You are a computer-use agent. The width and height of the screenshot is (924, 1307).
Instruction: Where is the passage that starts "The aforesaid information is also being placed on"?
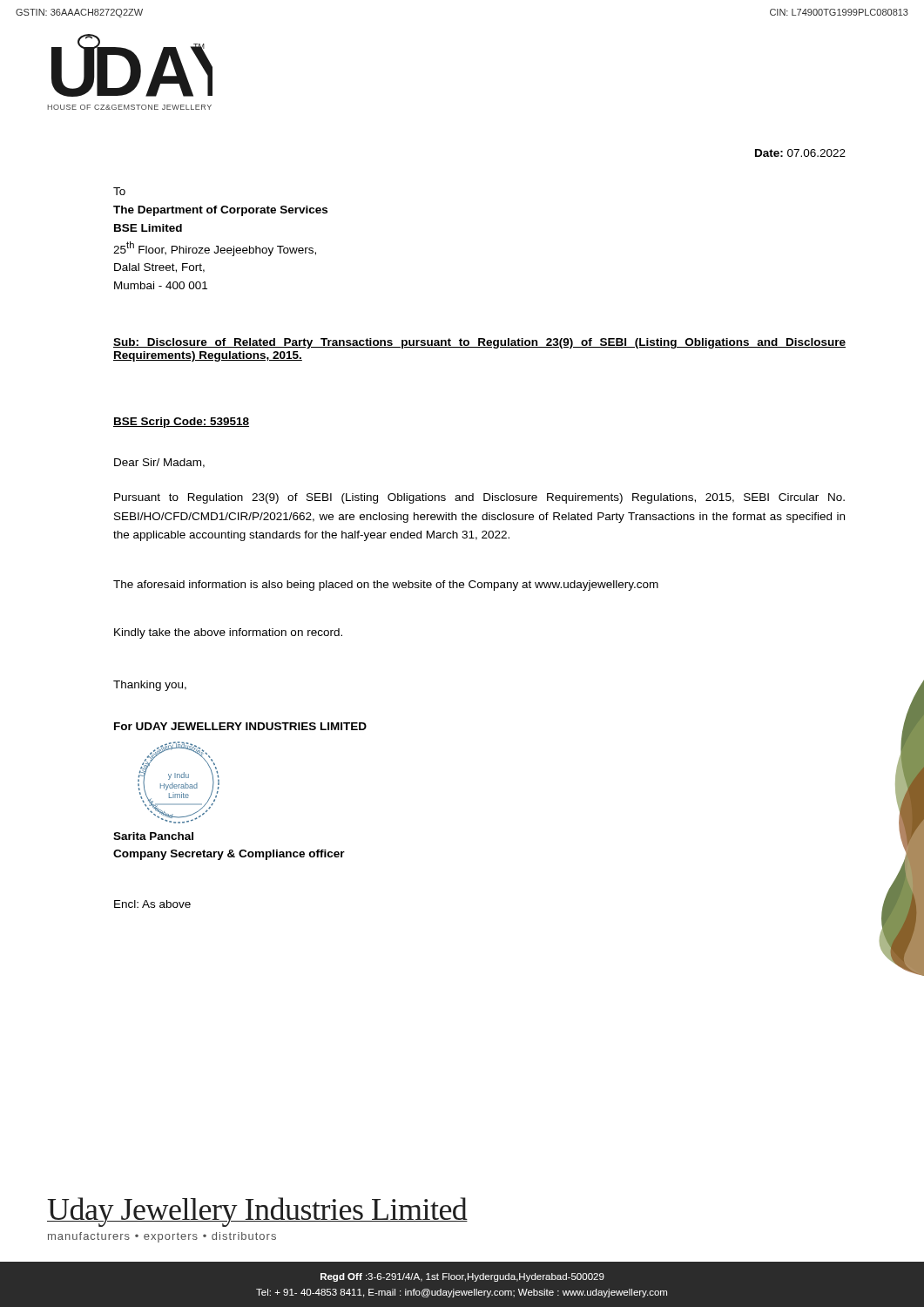point(386,584)
